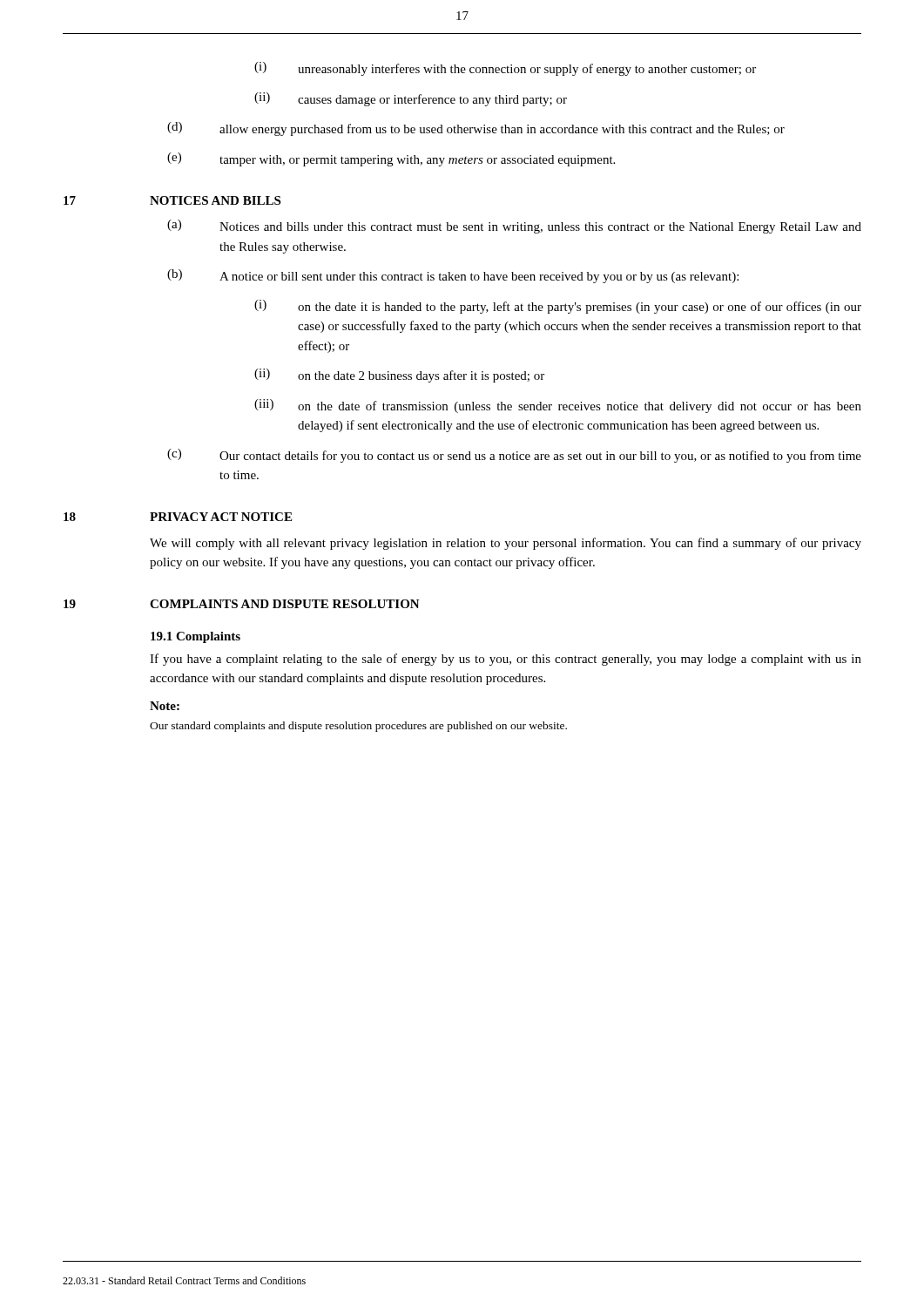Select the region starting "If you have a complaint relating"
This screenshot has width=924, height=1307.
[506, 668]
